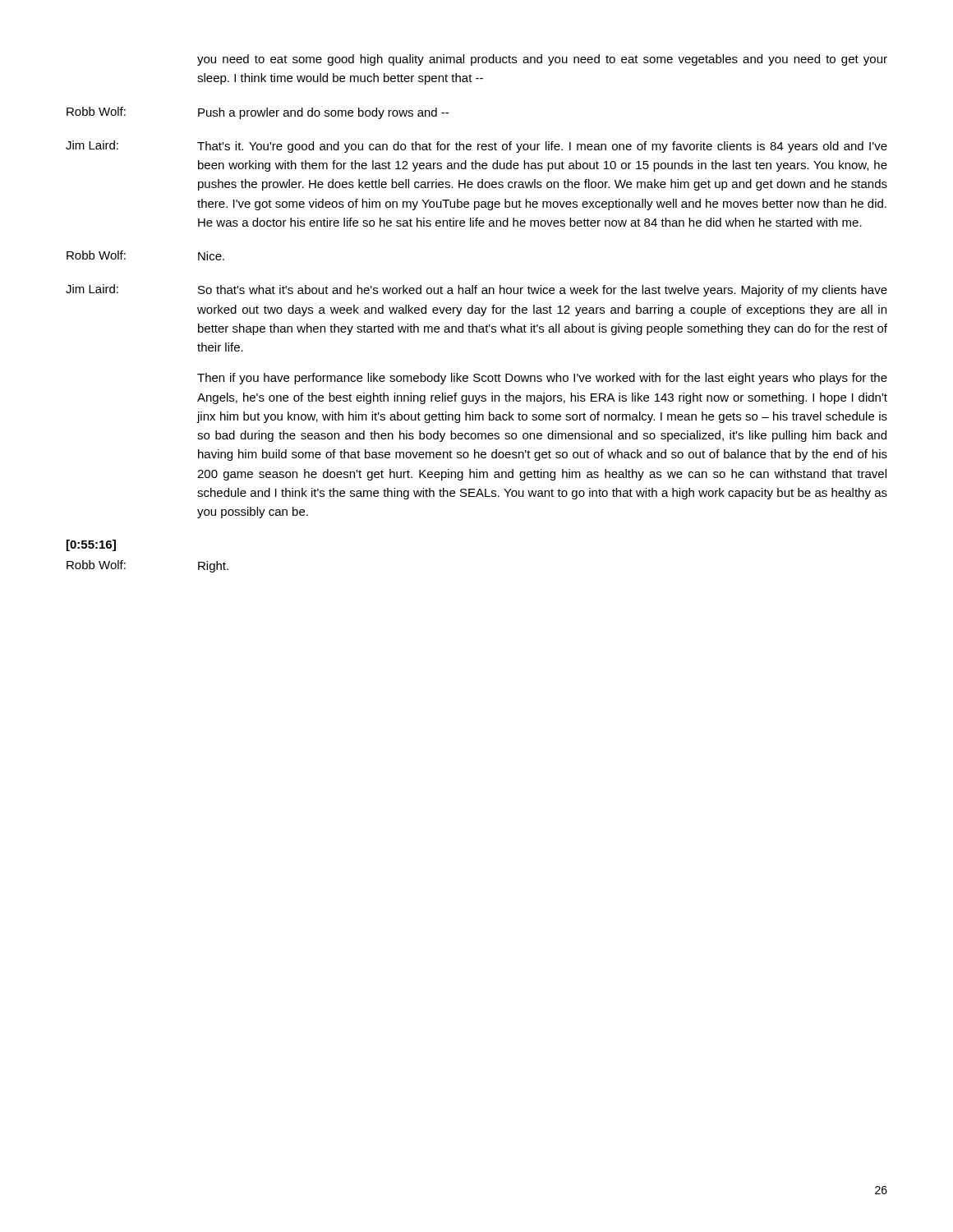Viewport: 953px width, 1232px height.
Task: Navigate to the region starting "Robb Wolf: Right."
Action: (x=90, y=566)
